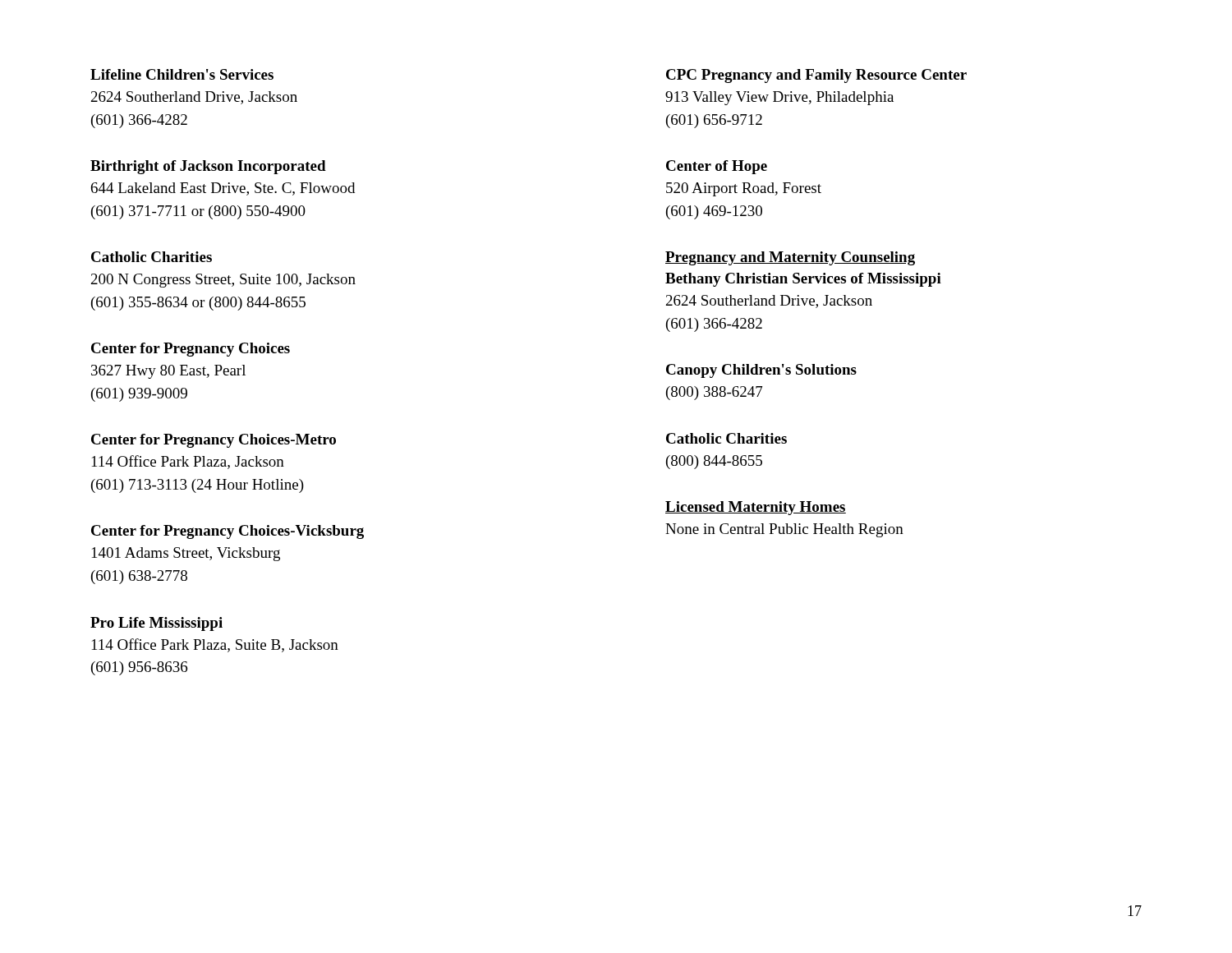Where is the passage that starts "Licensed Maternity Homes None in"?
The image size is (1232, 953).
pyautogui.click(x=903, y=519)
